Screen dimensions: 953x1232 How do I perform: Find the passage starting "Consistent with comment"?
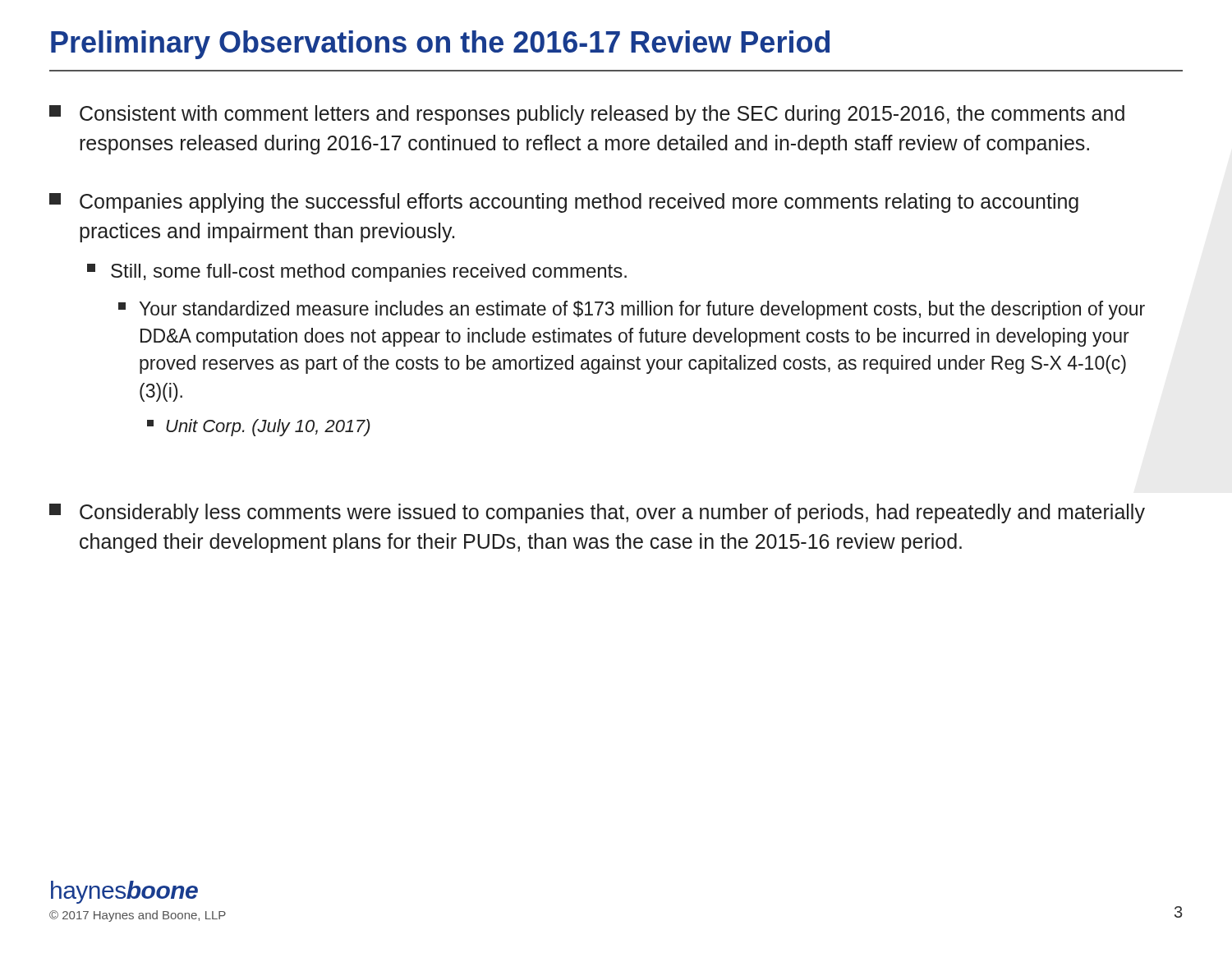coord(600,128)
